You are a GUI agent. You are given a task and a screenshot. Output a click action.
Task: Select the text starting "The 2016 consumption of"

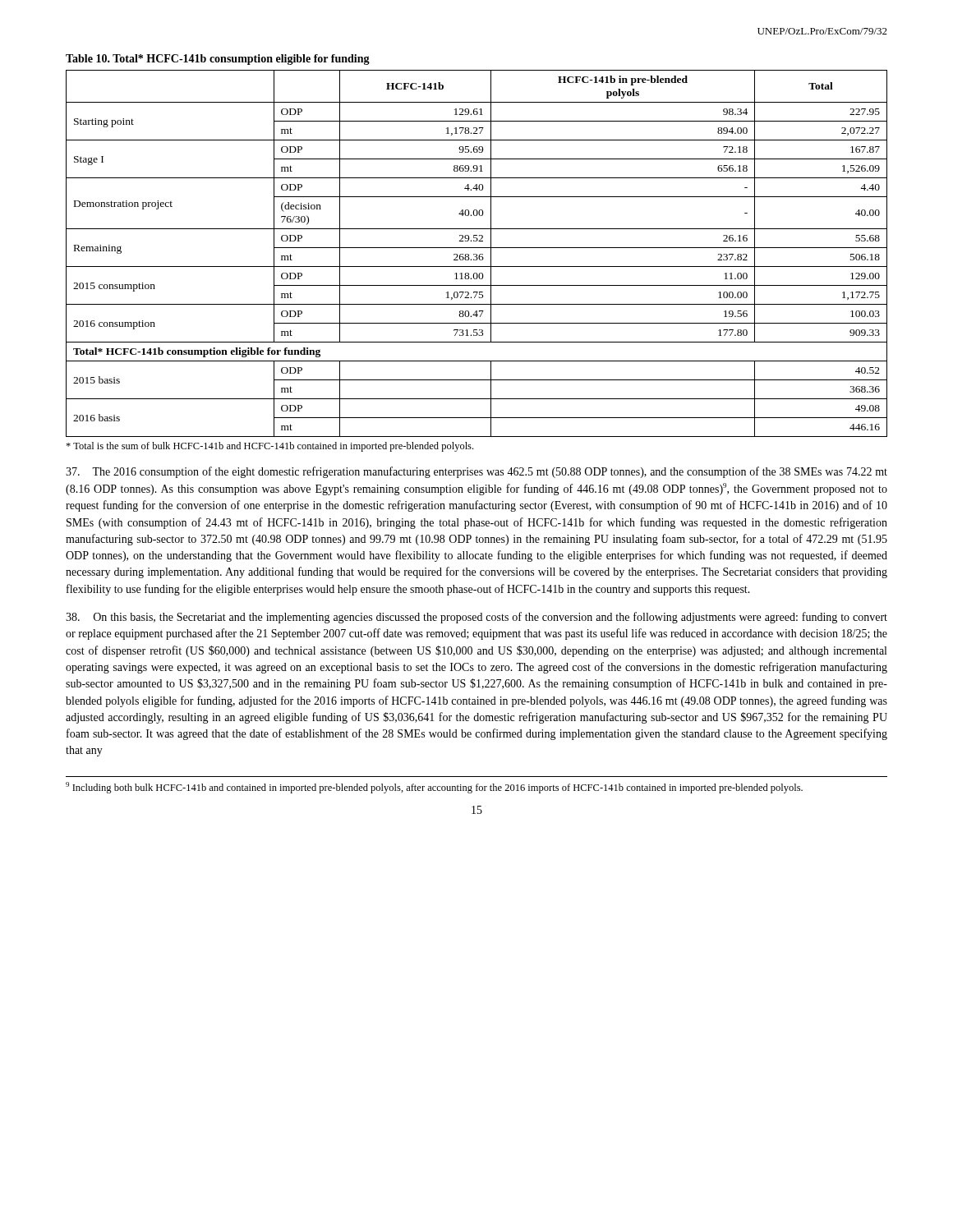coord(476,530)
